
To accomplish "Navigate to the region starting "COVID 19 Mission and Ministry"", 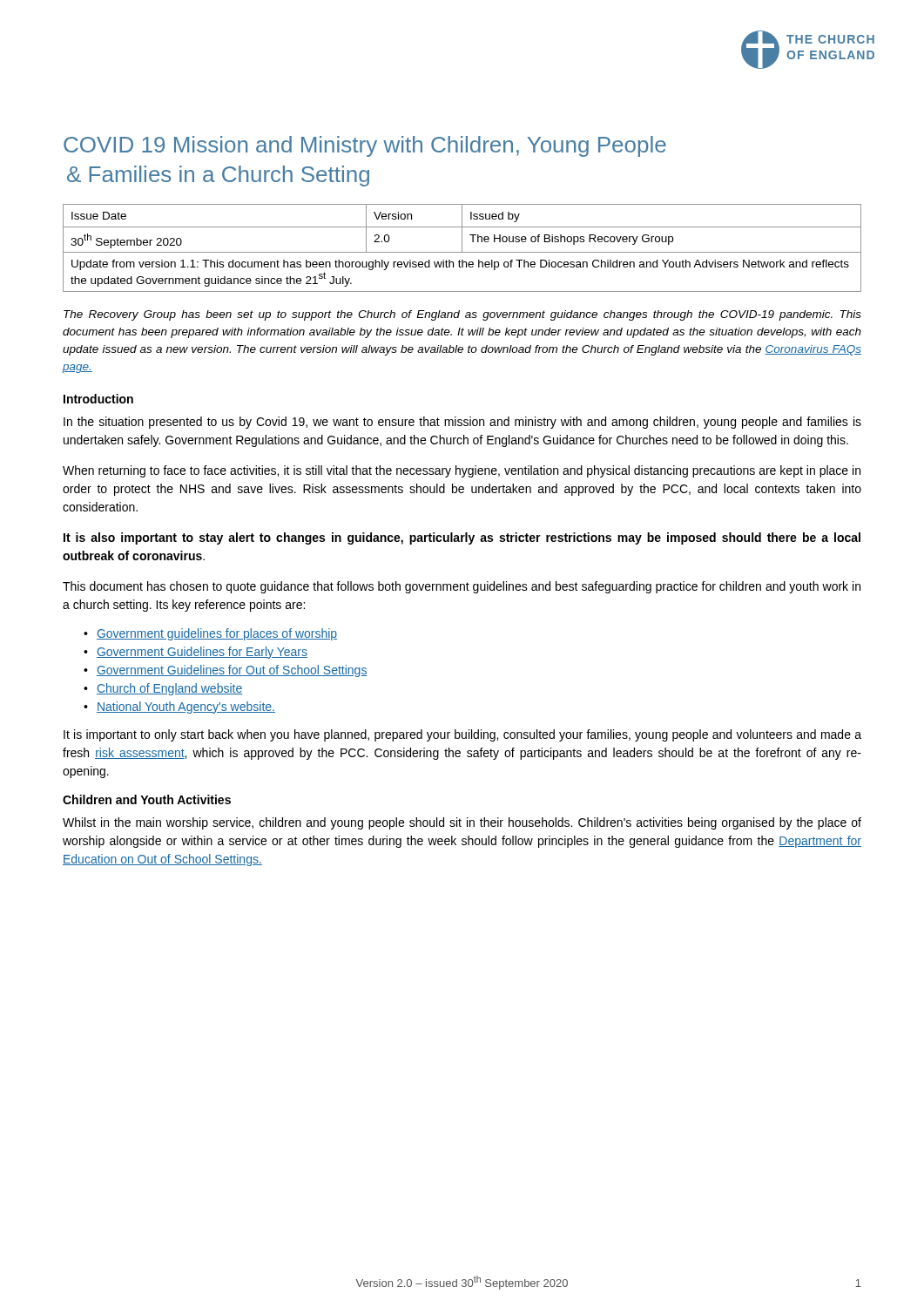I will (462, 160).
